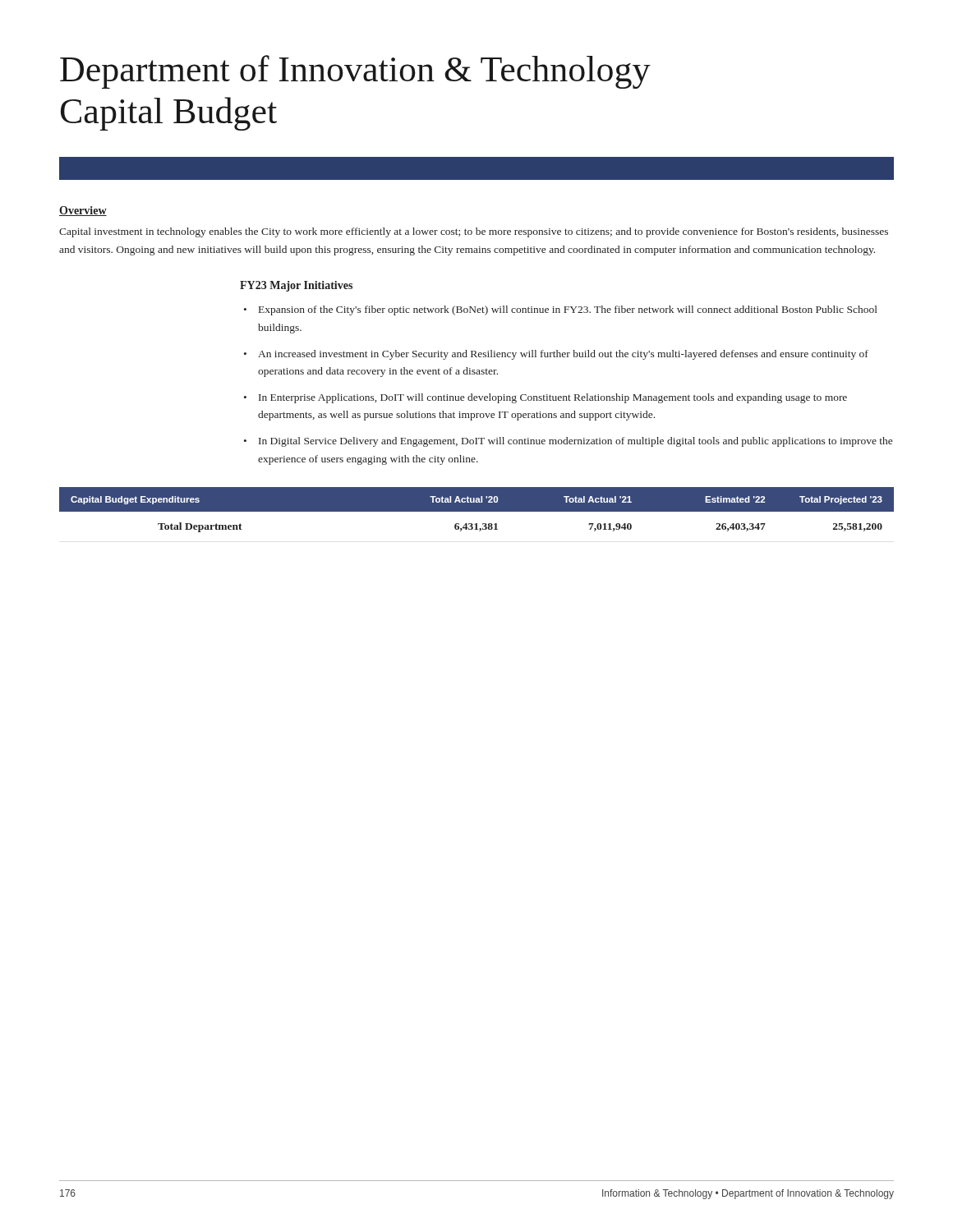The image size is (953, 1232).
Task: Where is the passage that starts "In Digital Service"?
Action: (575, 449)
